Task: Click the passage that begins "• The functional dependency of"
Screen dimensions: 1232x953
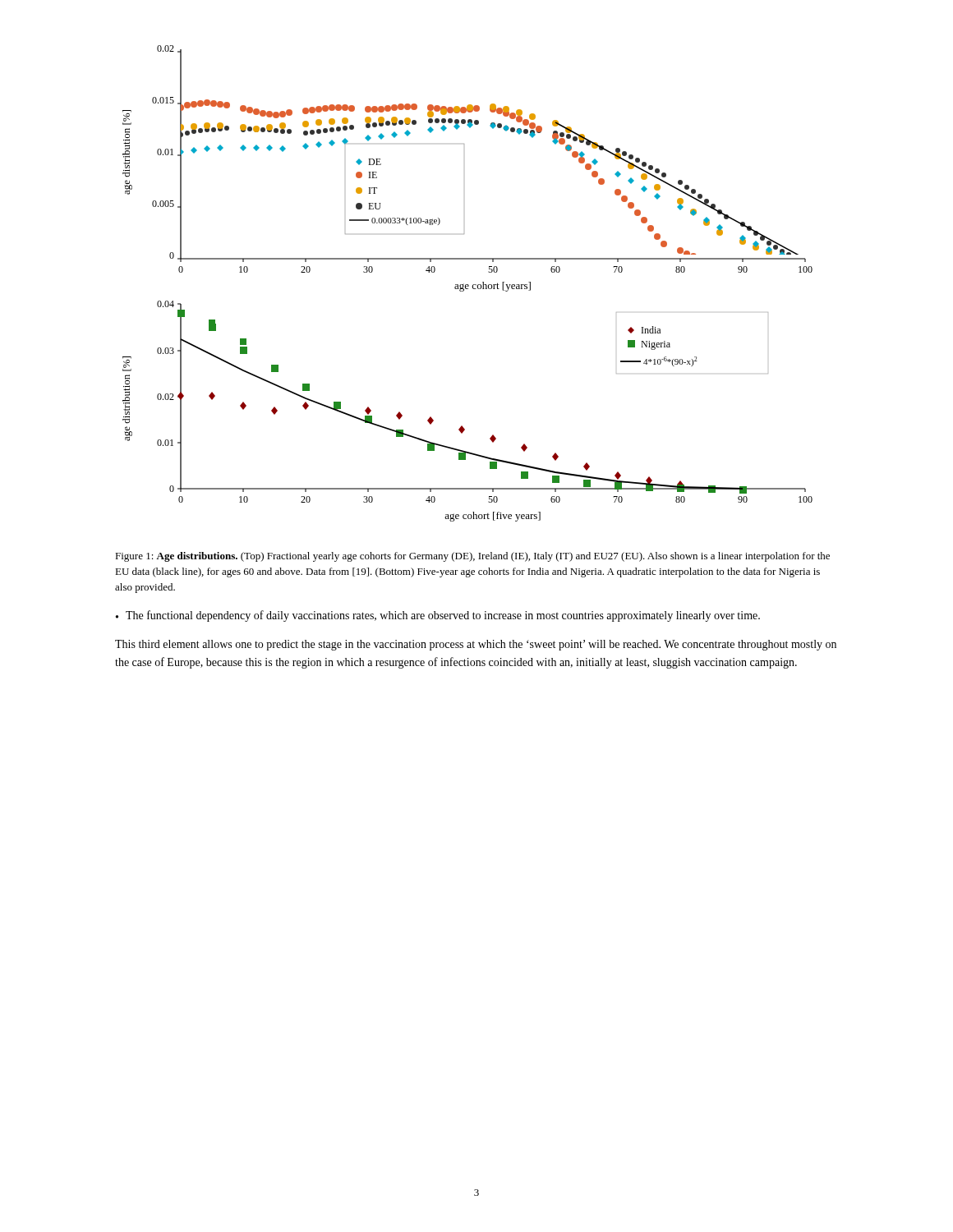Action: pyautogui.click(x=438, y=616)
